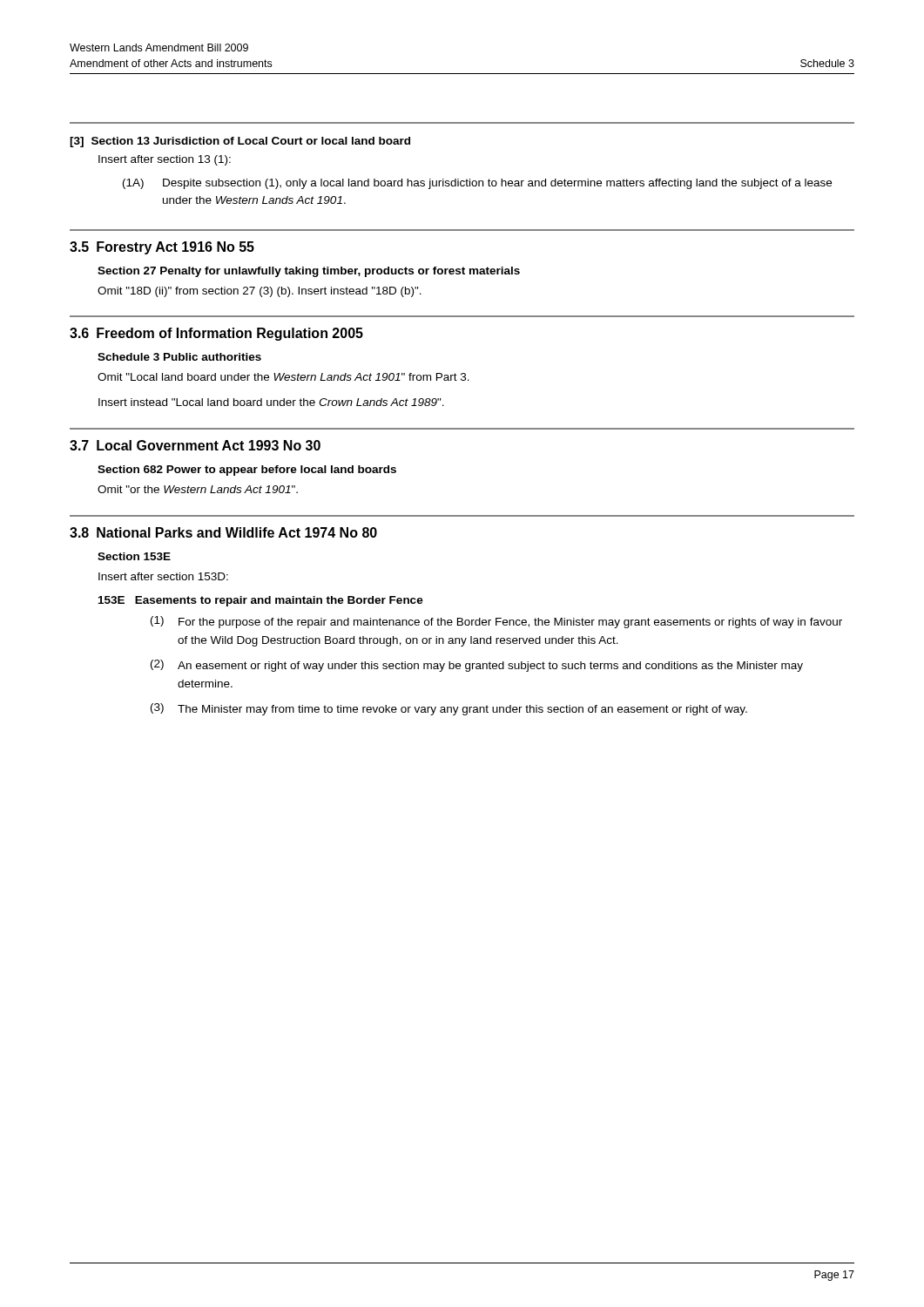This screenshot has width=924, height=1307.
Task: Select the region starting "3.8National Parks and Wildlife Act"
Action: point(223,533)
